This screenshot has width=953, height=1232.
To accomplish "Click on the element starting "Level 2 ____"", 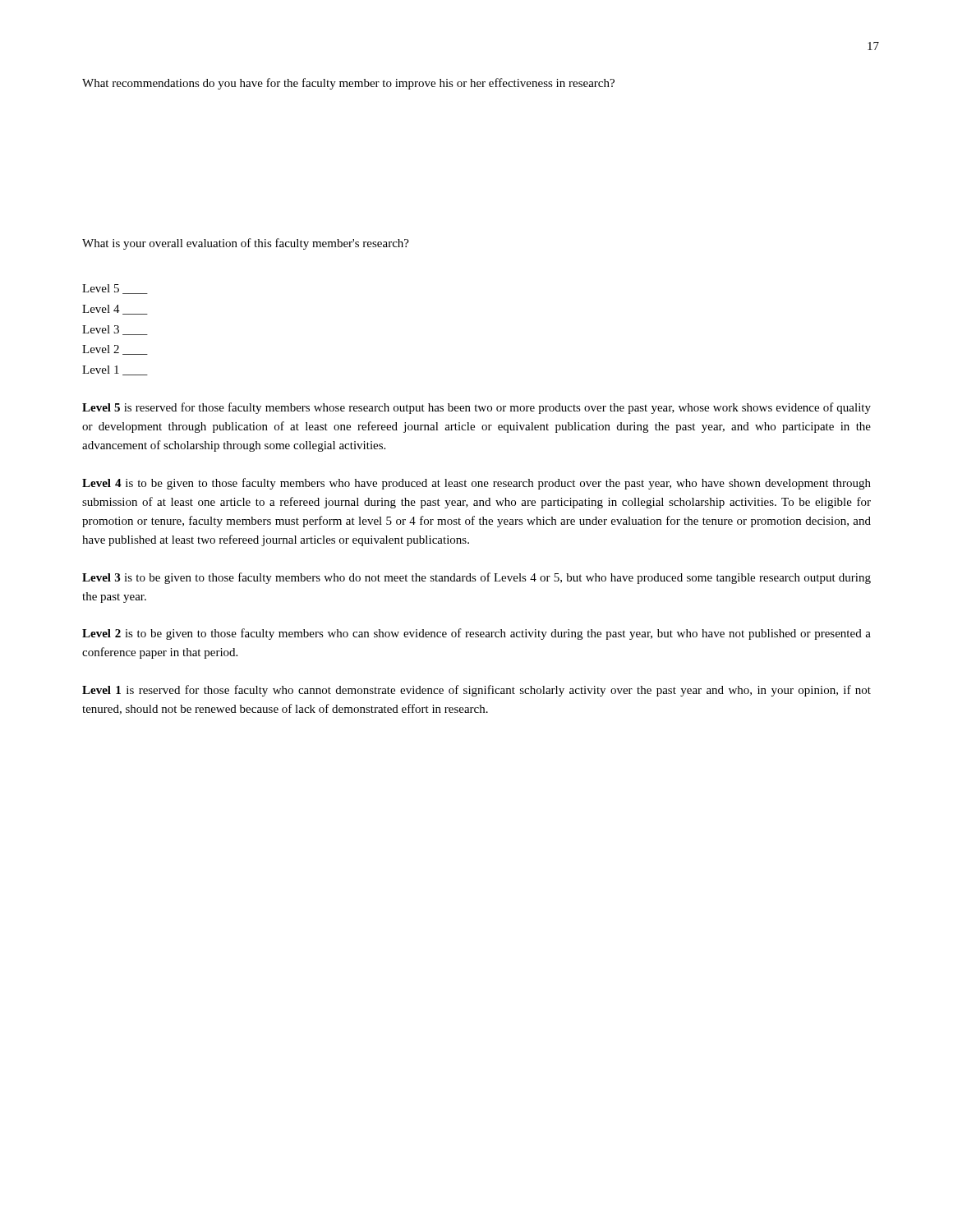I will coord(115,349).
